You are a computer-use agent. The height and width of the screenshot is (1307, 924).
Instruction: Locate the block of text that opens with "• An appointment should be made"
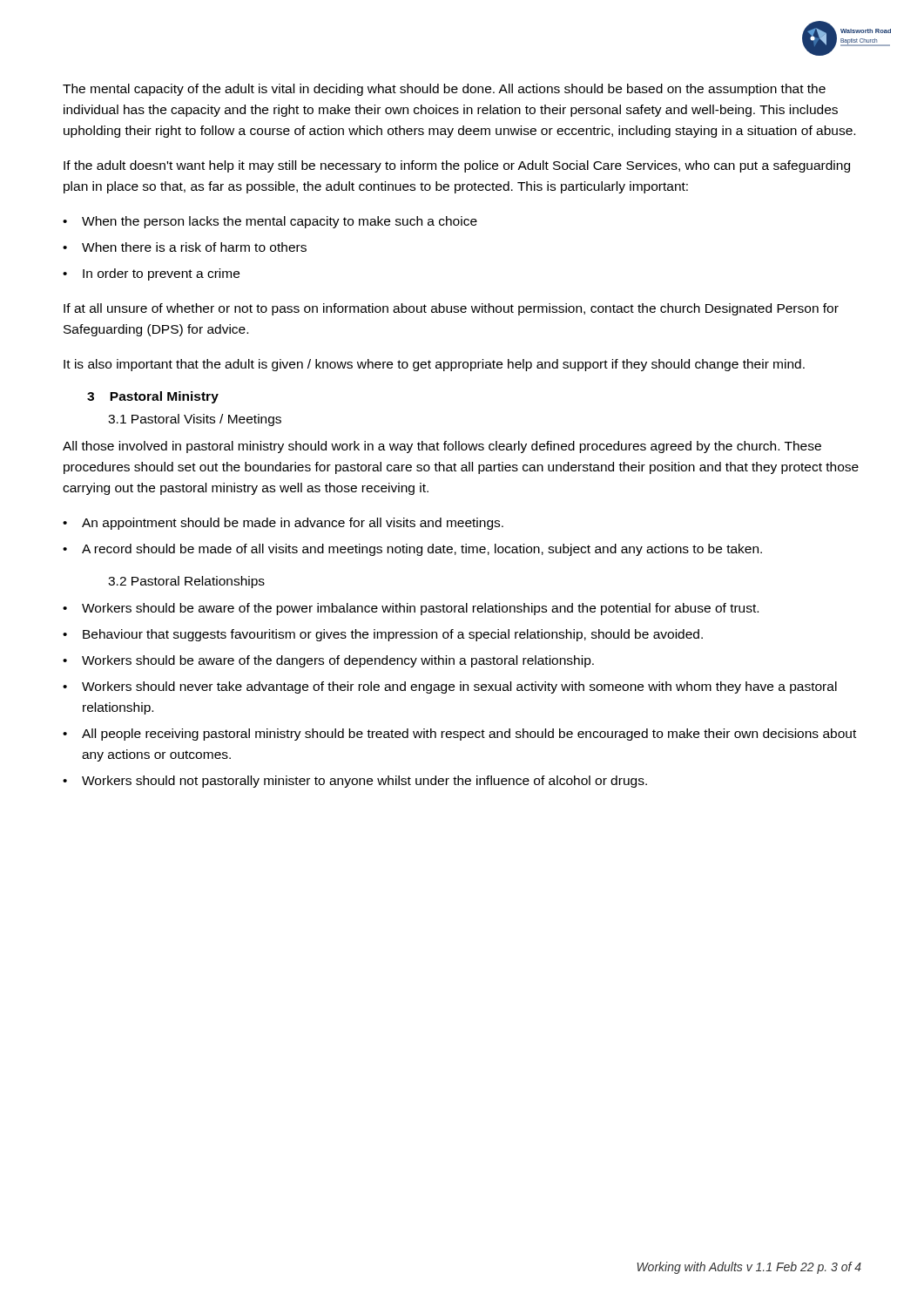click(x=284, y=523)
